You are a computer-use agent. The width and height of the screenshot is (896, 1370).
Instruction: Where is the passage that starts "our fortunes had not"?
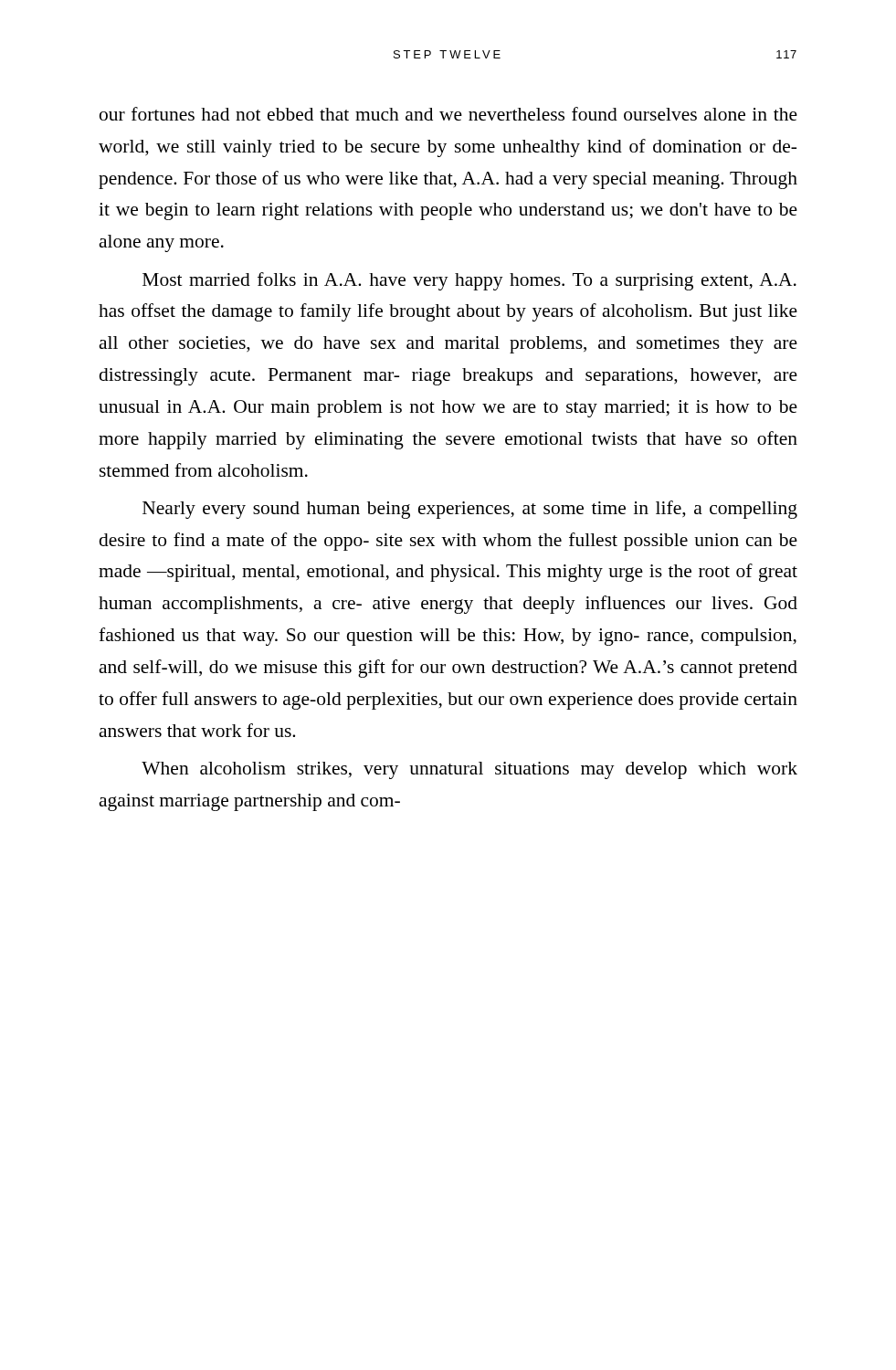tap(448, 178)
